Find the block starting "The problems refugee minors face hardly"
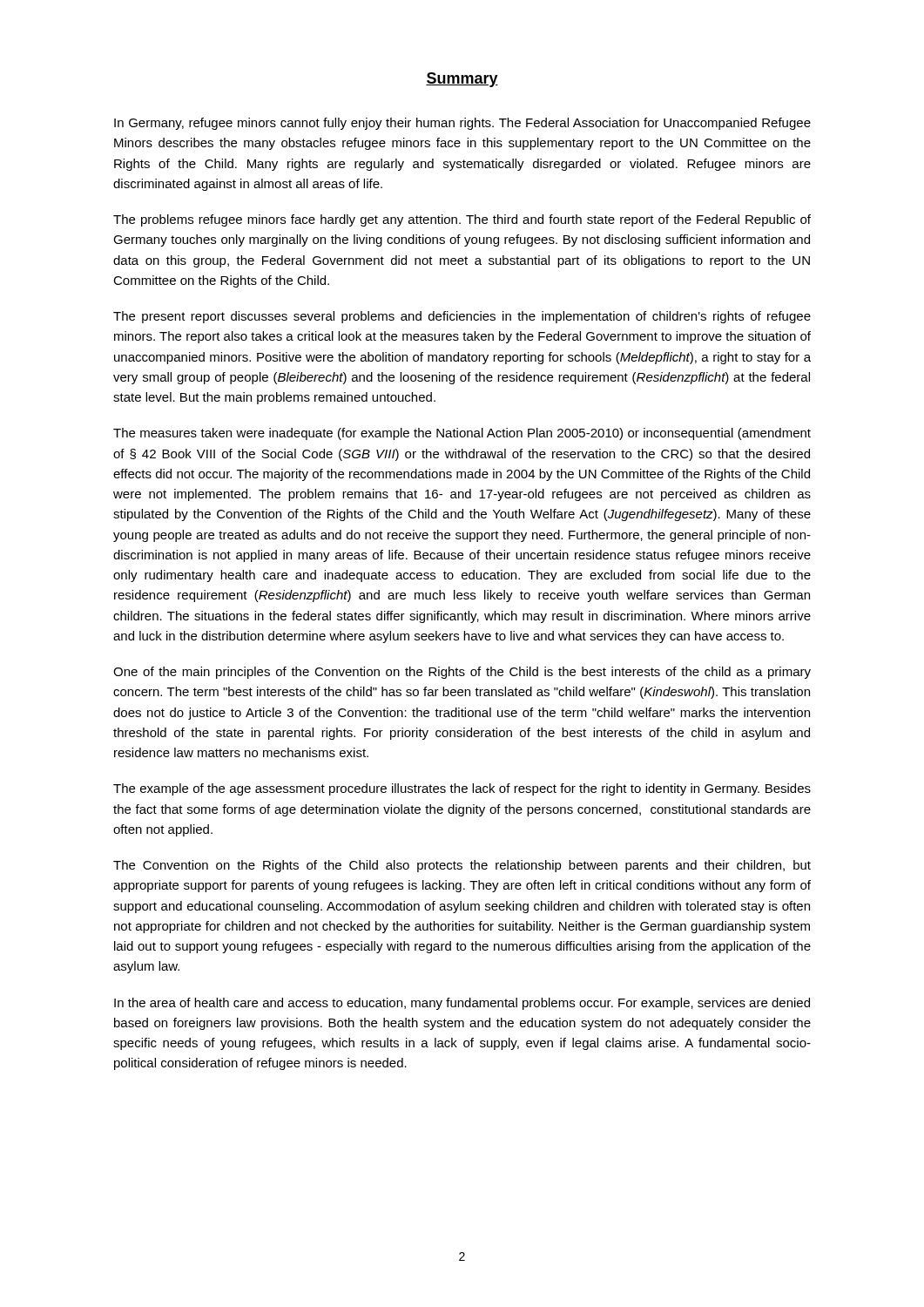Screen dimensions: 1307x924 [x=462, y=250]
